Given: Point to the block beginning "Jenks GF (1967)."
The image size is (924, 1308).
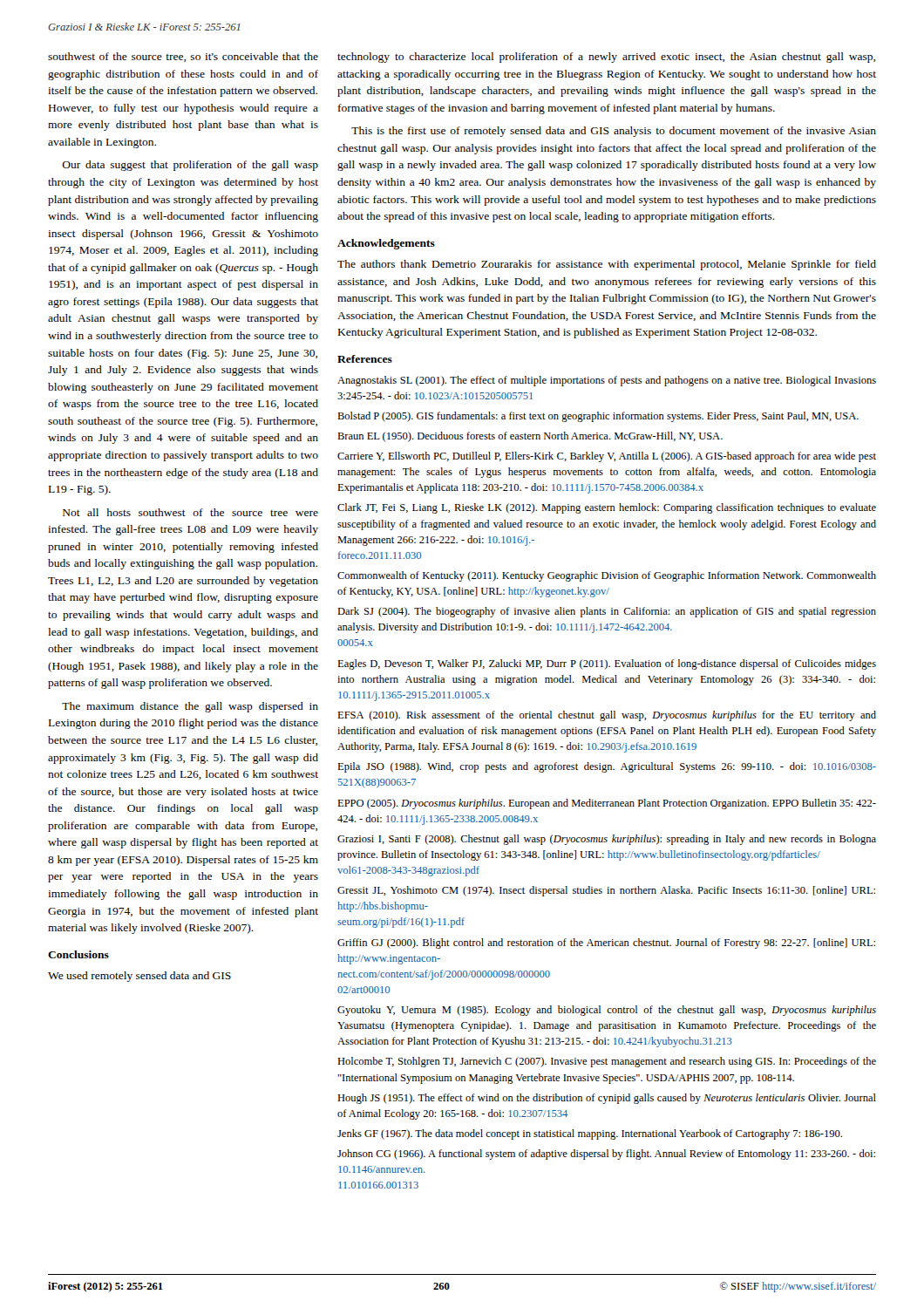Looking at the screenshot, I should coord(590,1134).
